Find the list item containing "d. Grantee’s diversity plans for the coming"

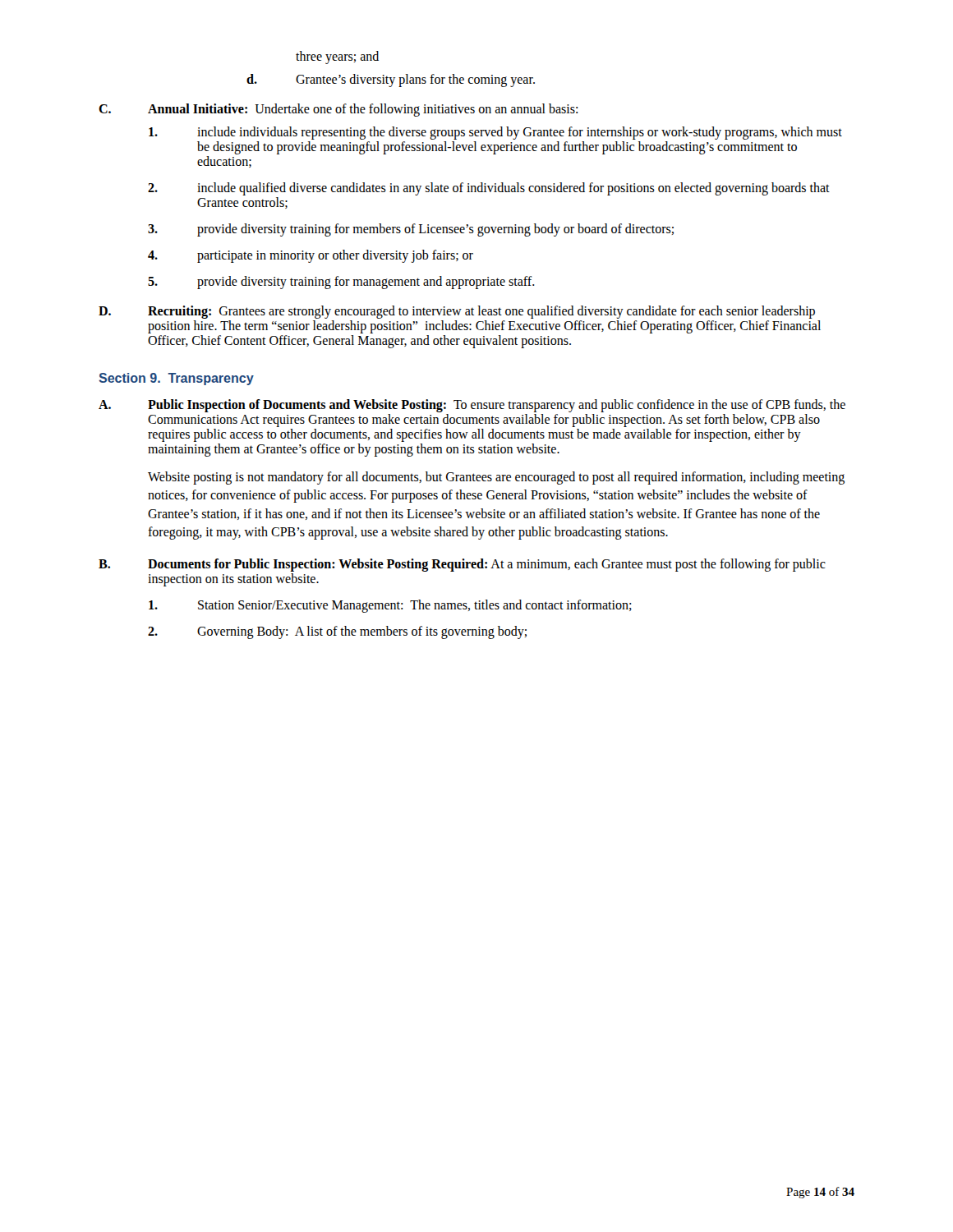391,80
